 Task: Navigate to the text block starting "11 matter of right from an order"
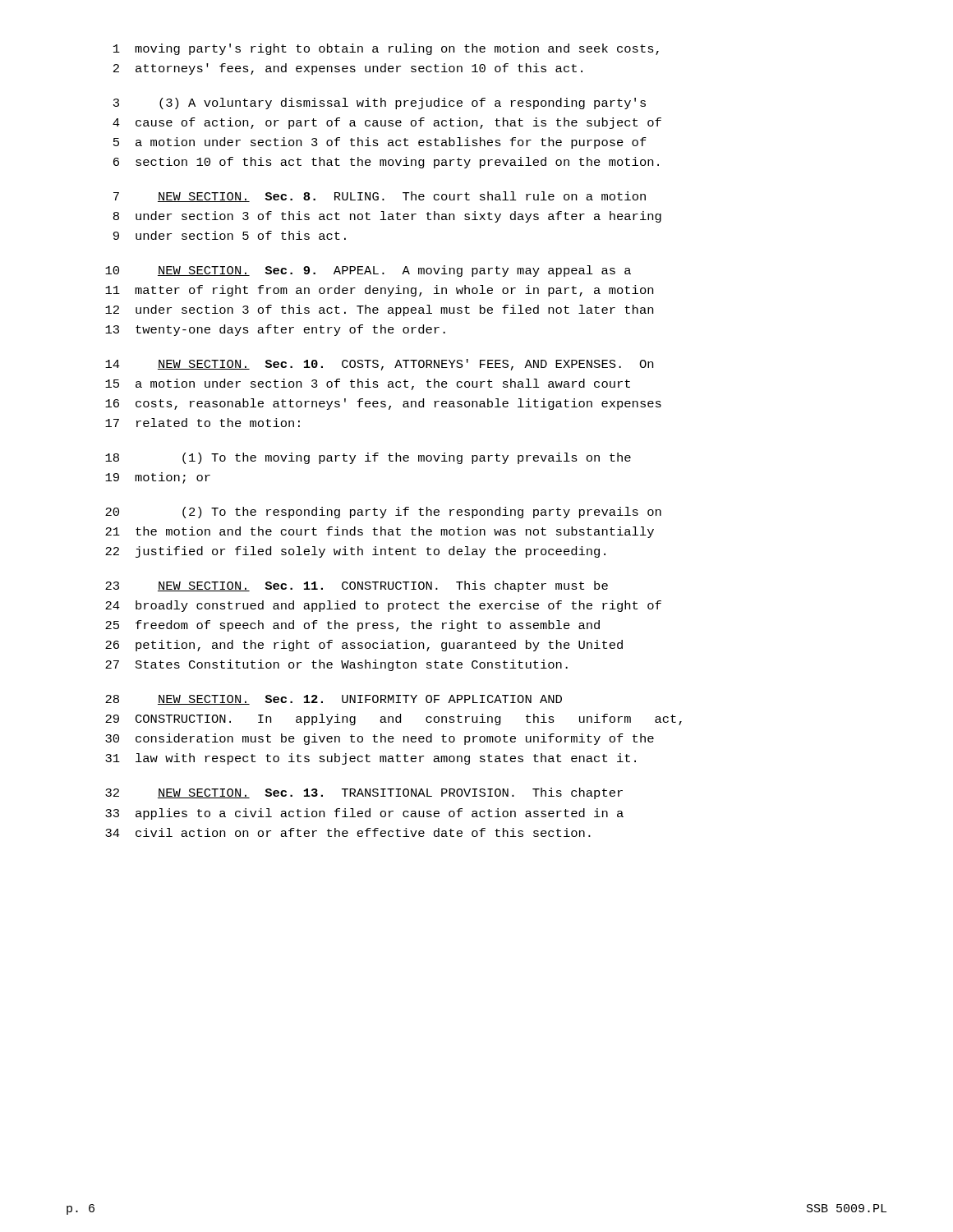pyautogui.click(x=485, y=291)
